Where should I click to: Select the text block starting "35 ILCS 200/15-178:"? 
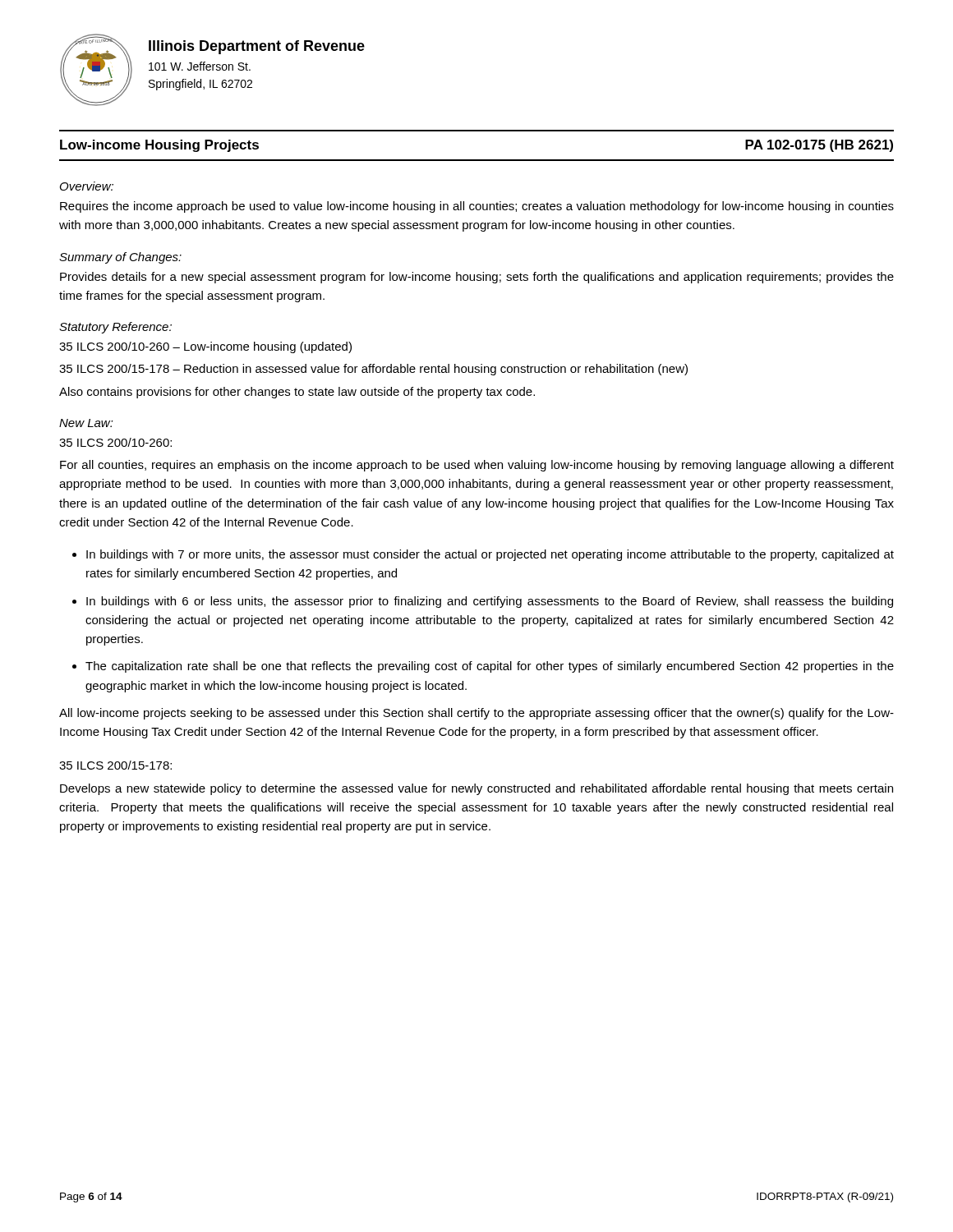116,765
